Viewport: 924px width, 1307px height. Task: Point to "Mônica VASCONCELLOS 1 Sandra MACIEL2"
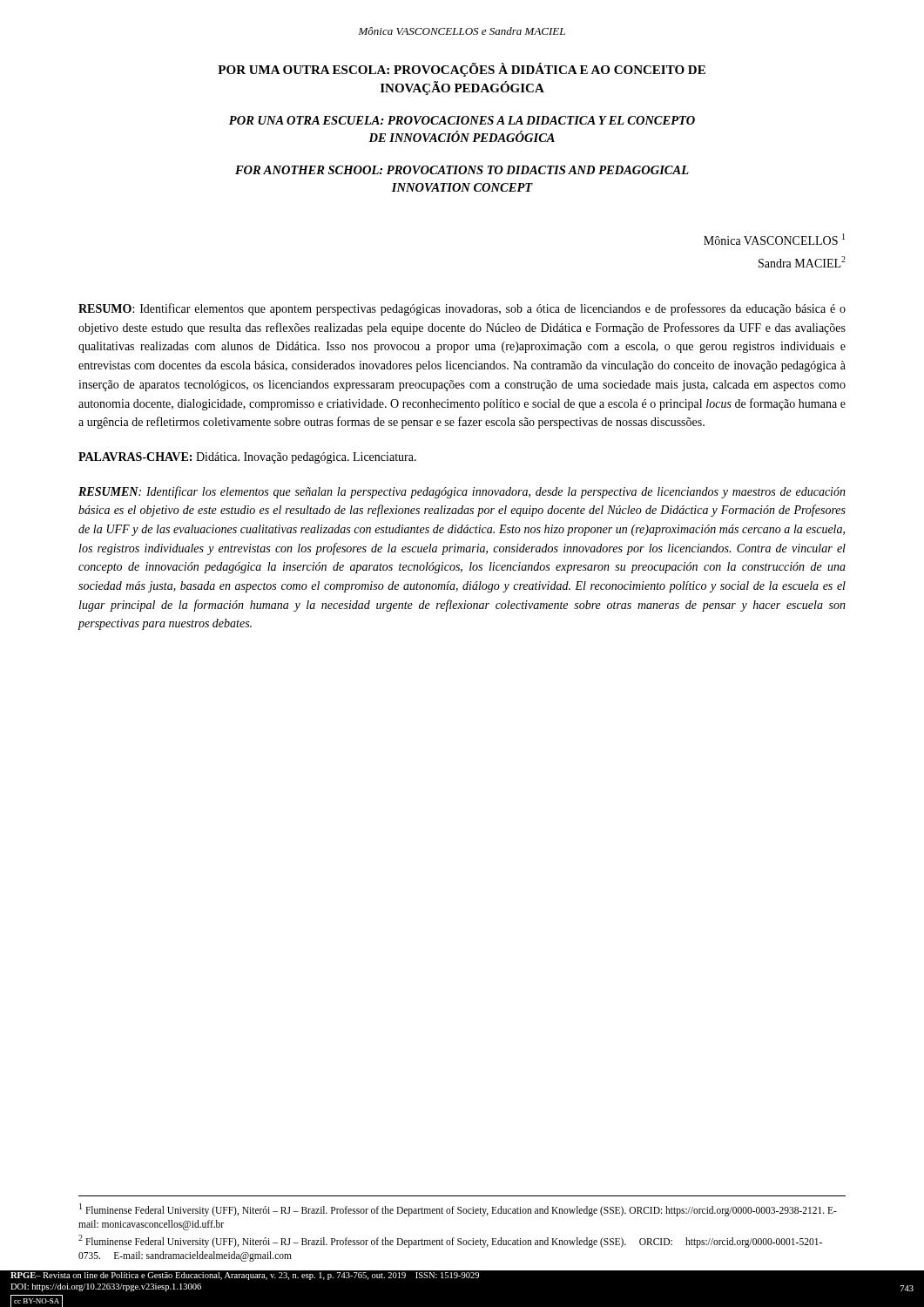coord(775,251)
